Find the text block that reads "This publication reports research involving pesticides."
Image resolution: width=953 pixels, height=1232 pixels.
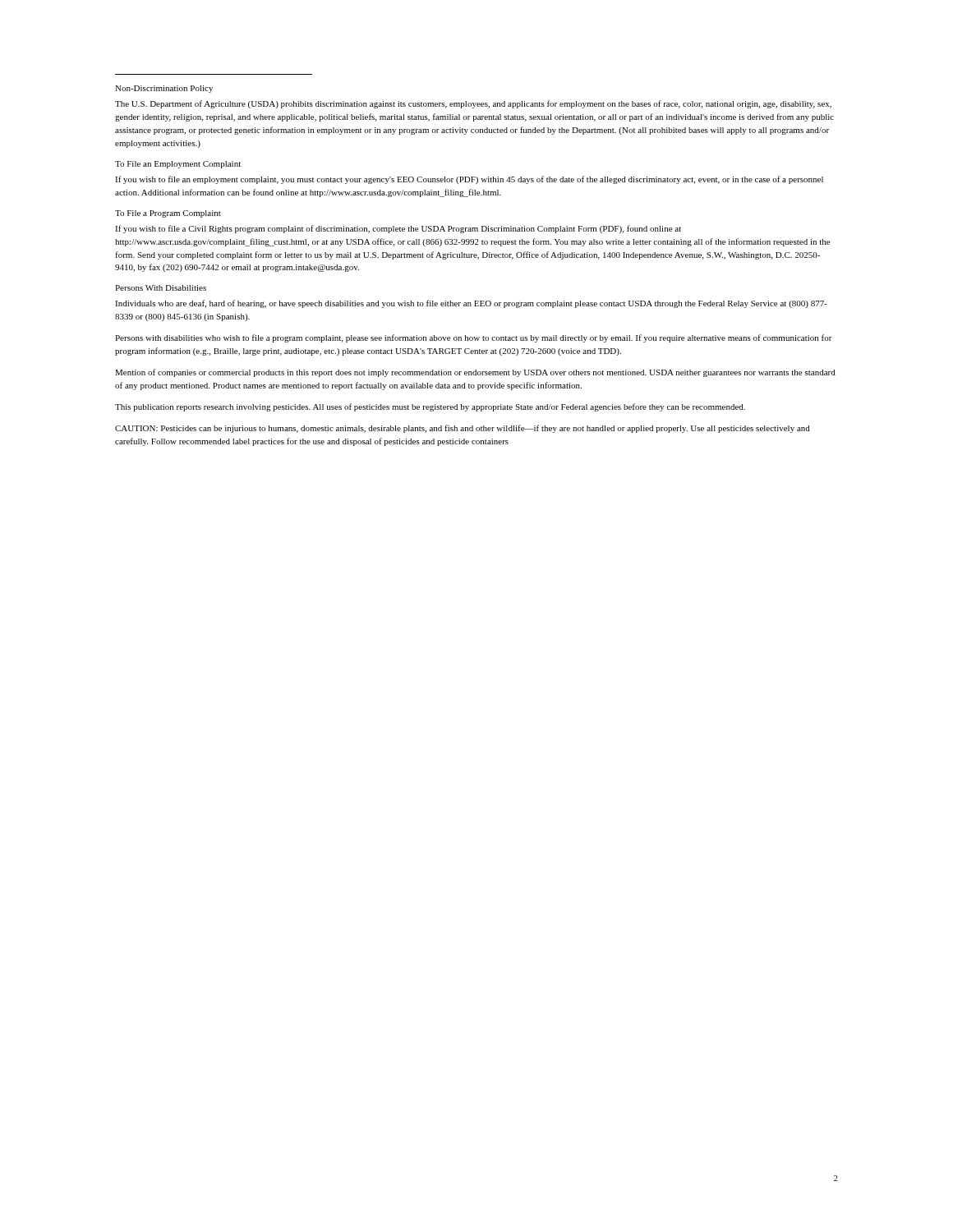430,407
